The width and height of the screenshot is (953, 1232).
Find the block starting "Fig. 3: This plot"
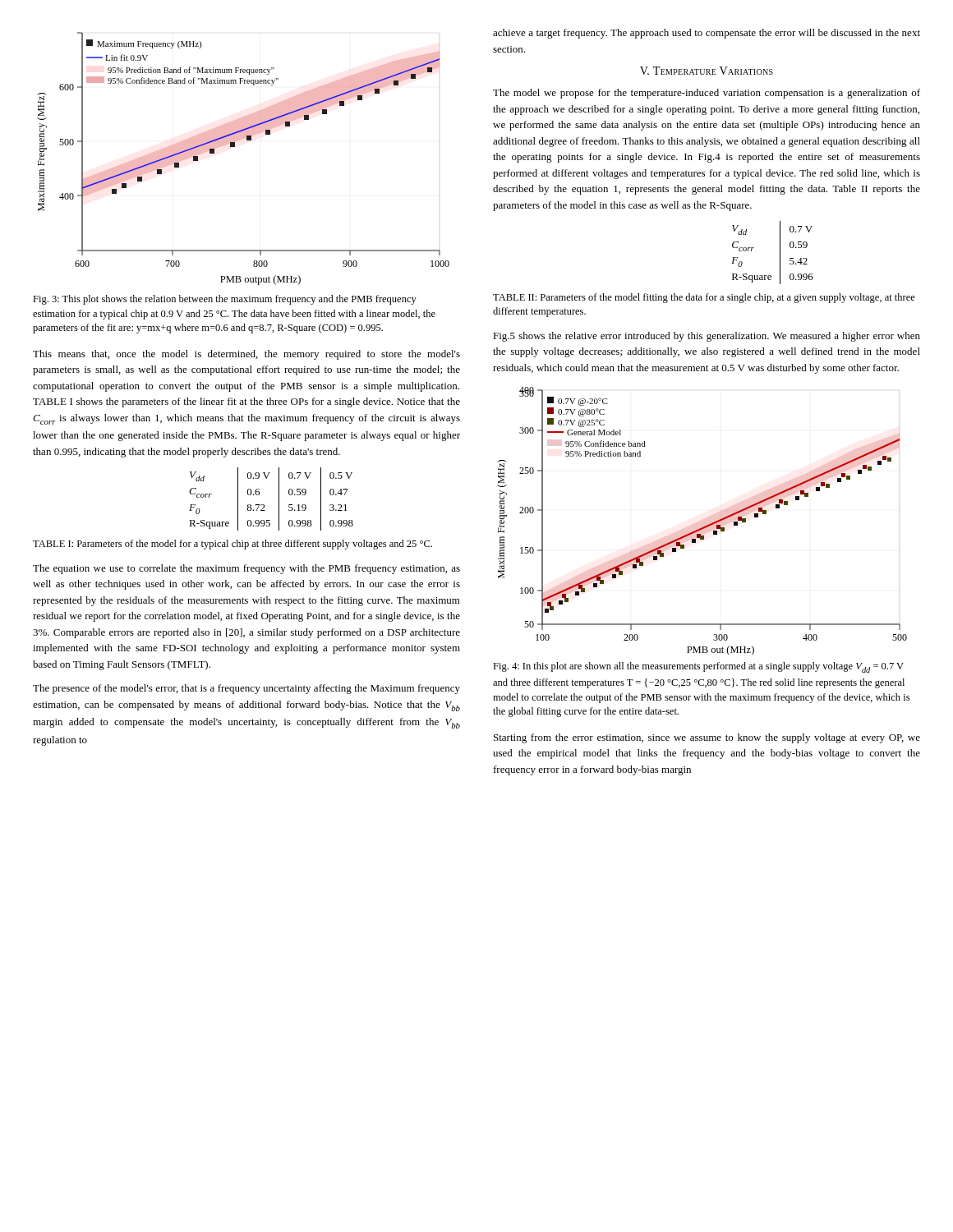pyautogui.click(x=234, y=313)
